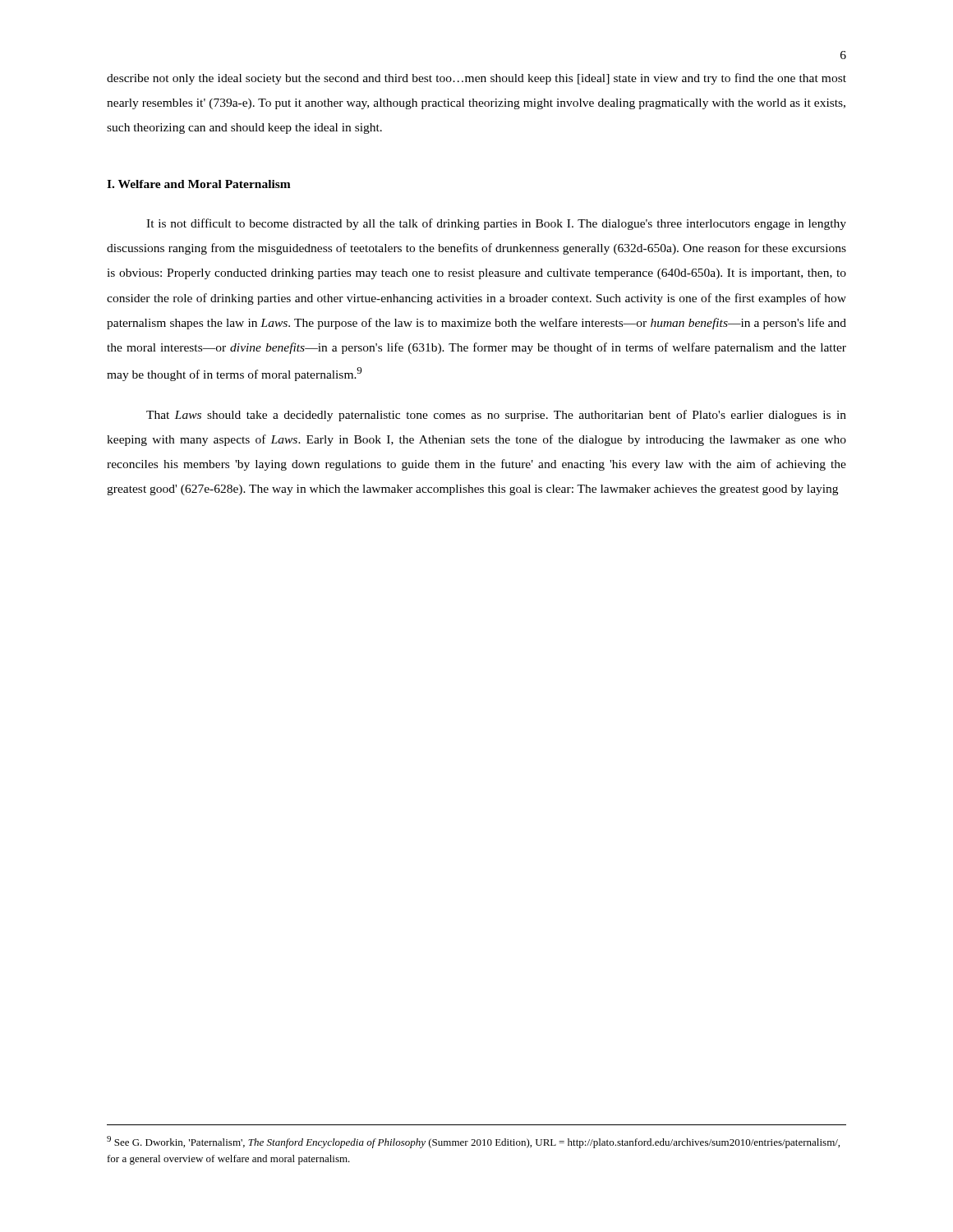Find the element starting "describe not only the"

click(476, 103)
